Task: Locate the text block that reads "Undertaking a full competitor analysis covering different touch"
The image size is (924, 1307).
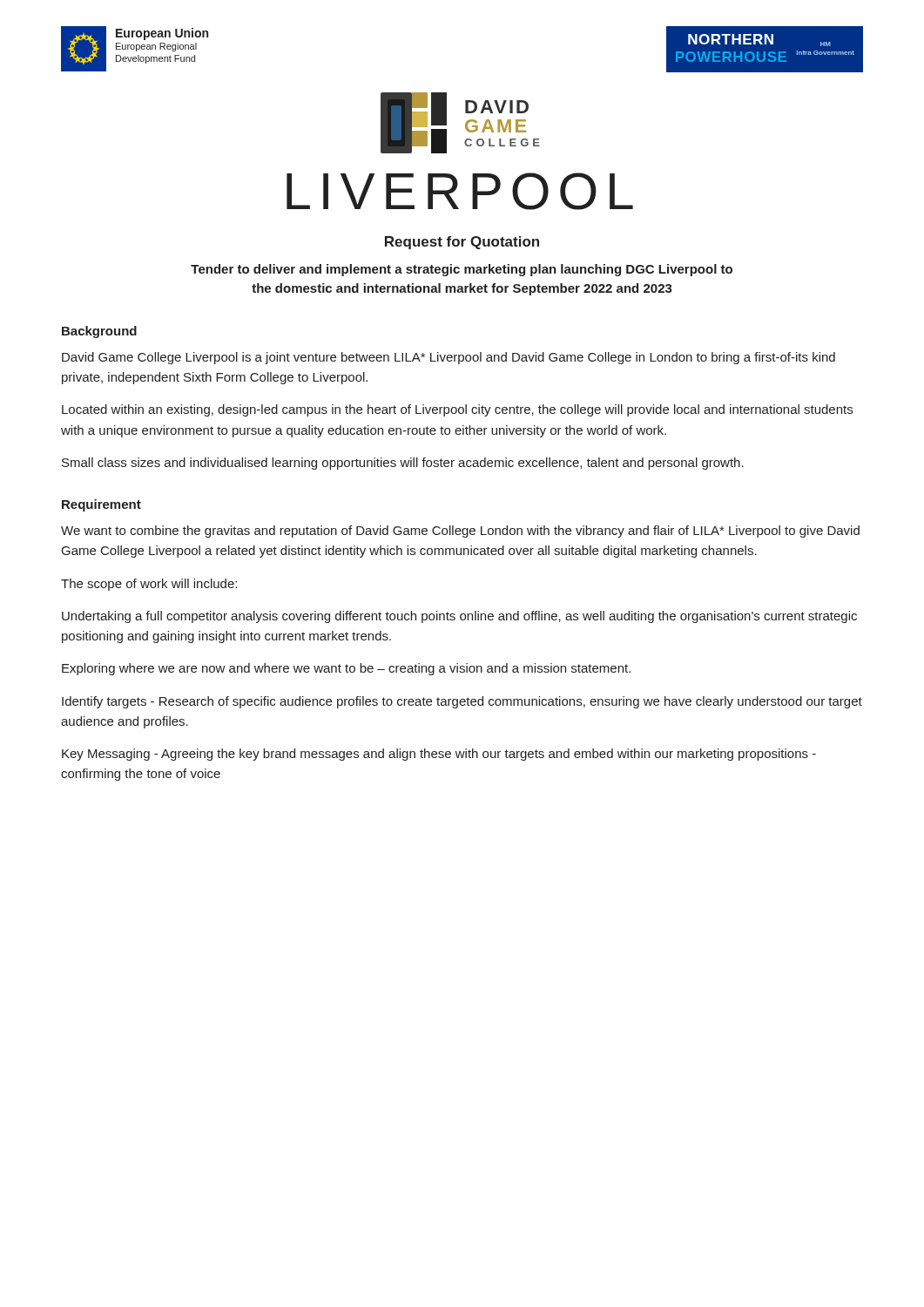Action: click(459, 626)
